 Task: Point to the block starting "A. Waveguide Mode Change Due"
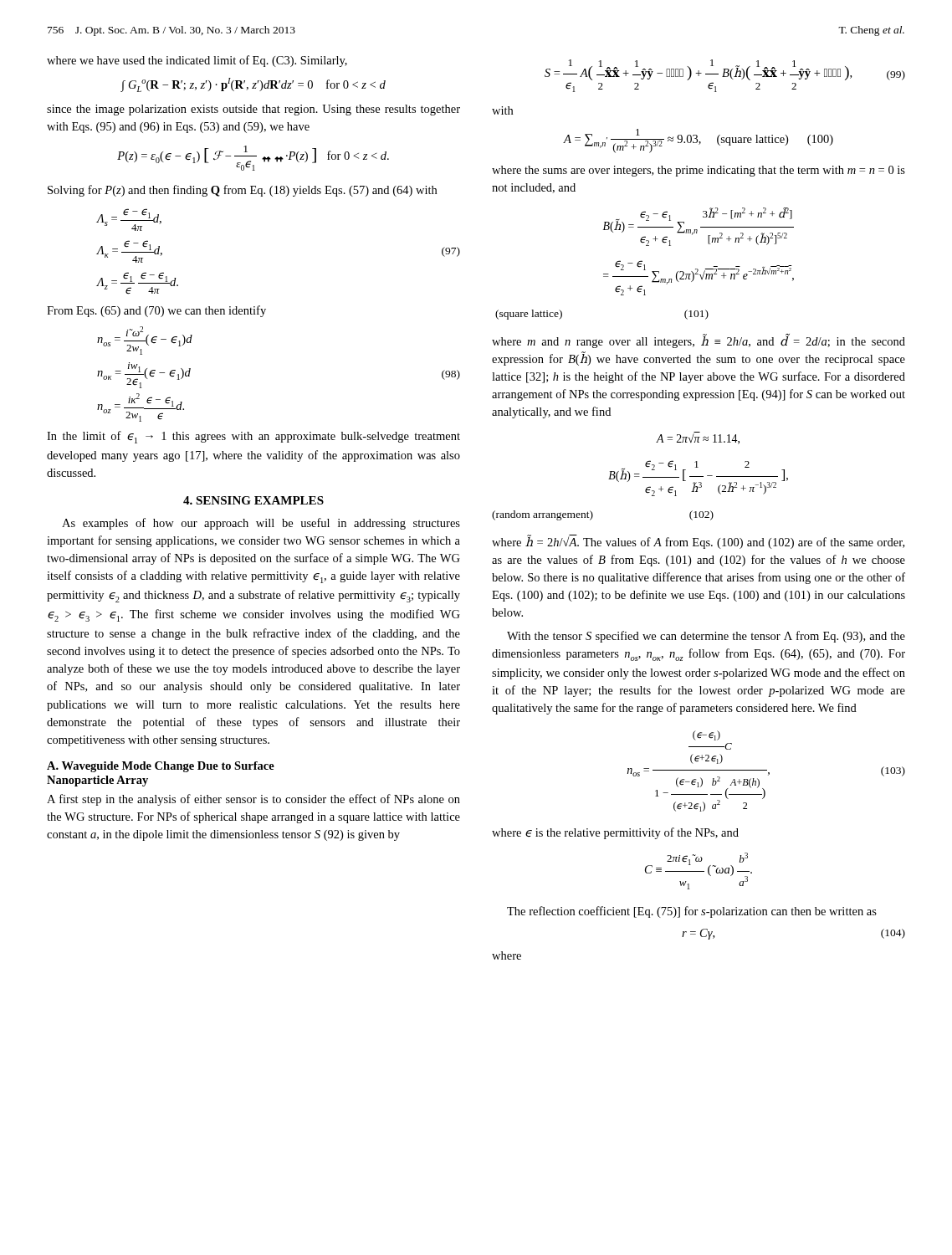click(x=160, y=772)
